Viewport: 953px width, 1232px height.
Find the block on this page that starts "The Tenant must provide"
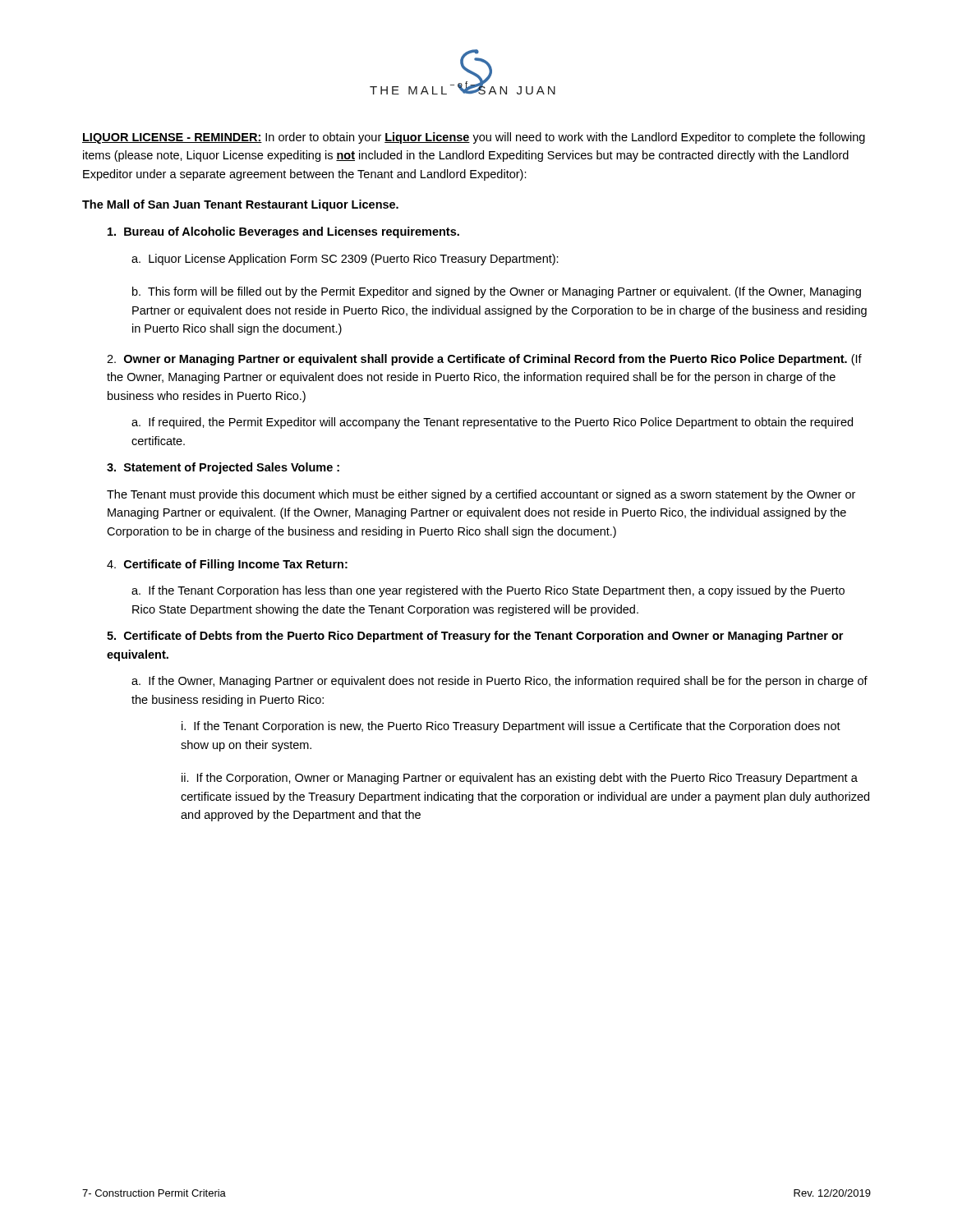(x=481, y=513)
